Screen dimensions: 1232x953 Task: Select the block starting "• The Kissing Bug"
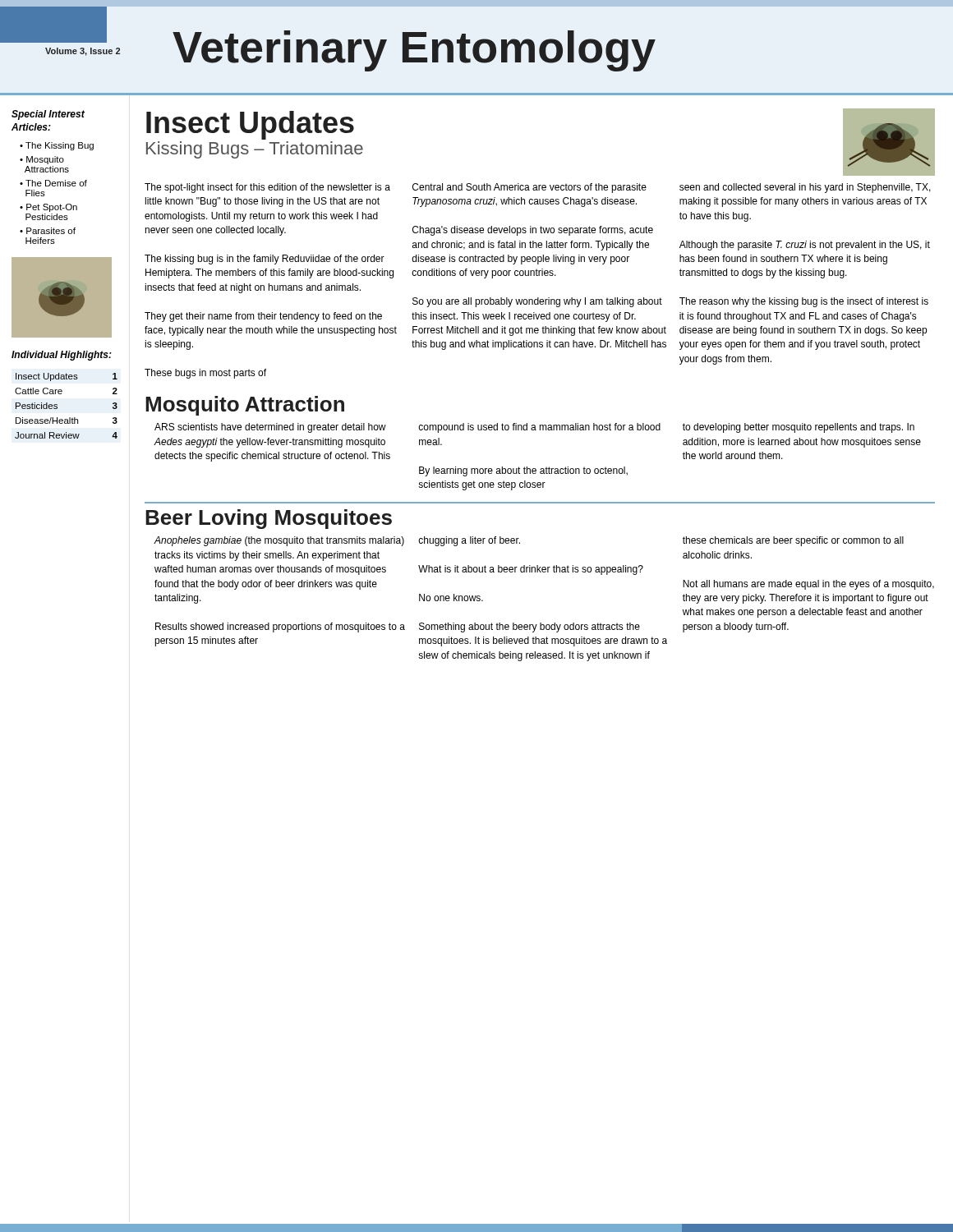57,145
